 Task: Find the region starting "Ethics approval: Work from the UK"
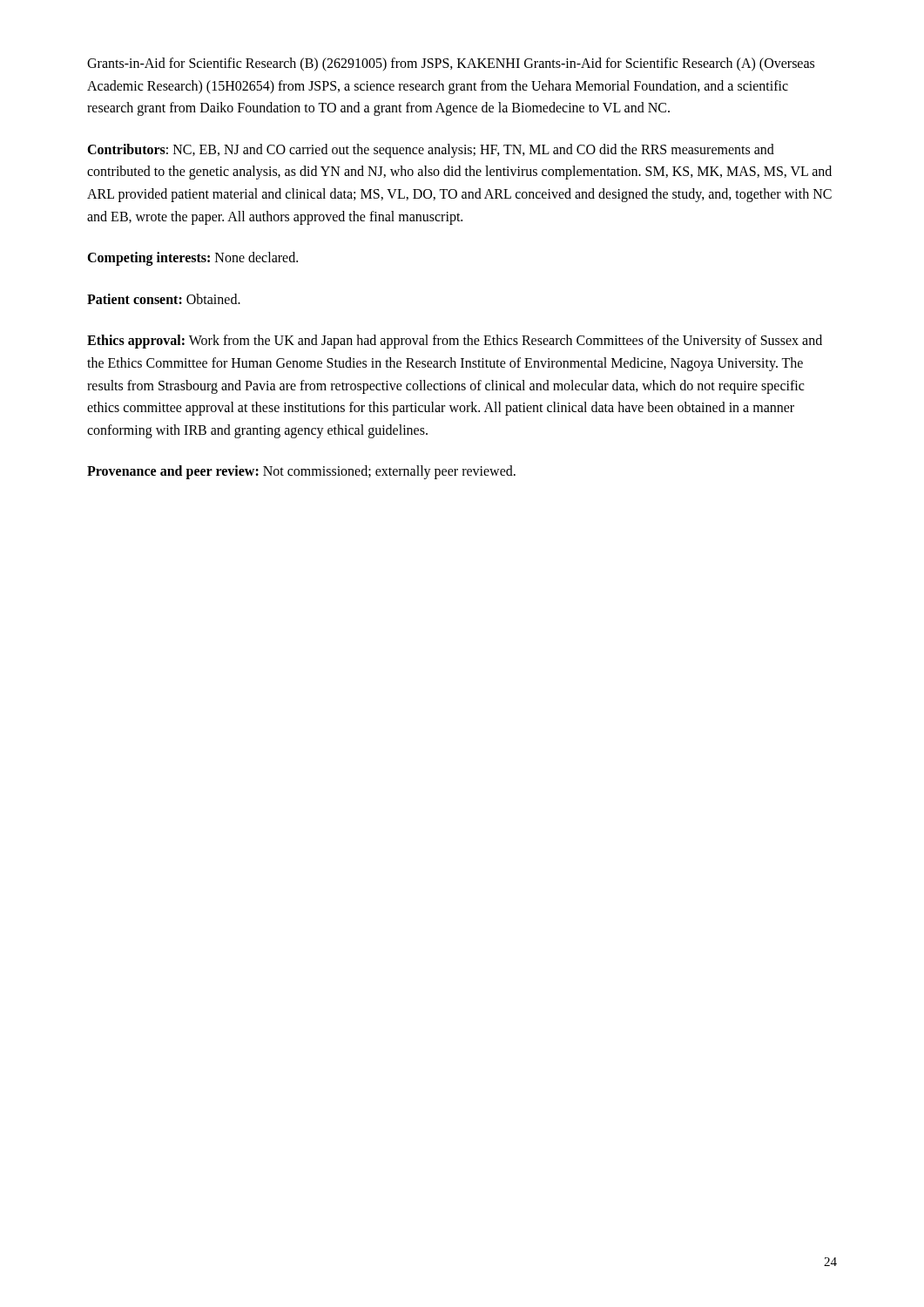pyautogui.click(x=455, y=385)
